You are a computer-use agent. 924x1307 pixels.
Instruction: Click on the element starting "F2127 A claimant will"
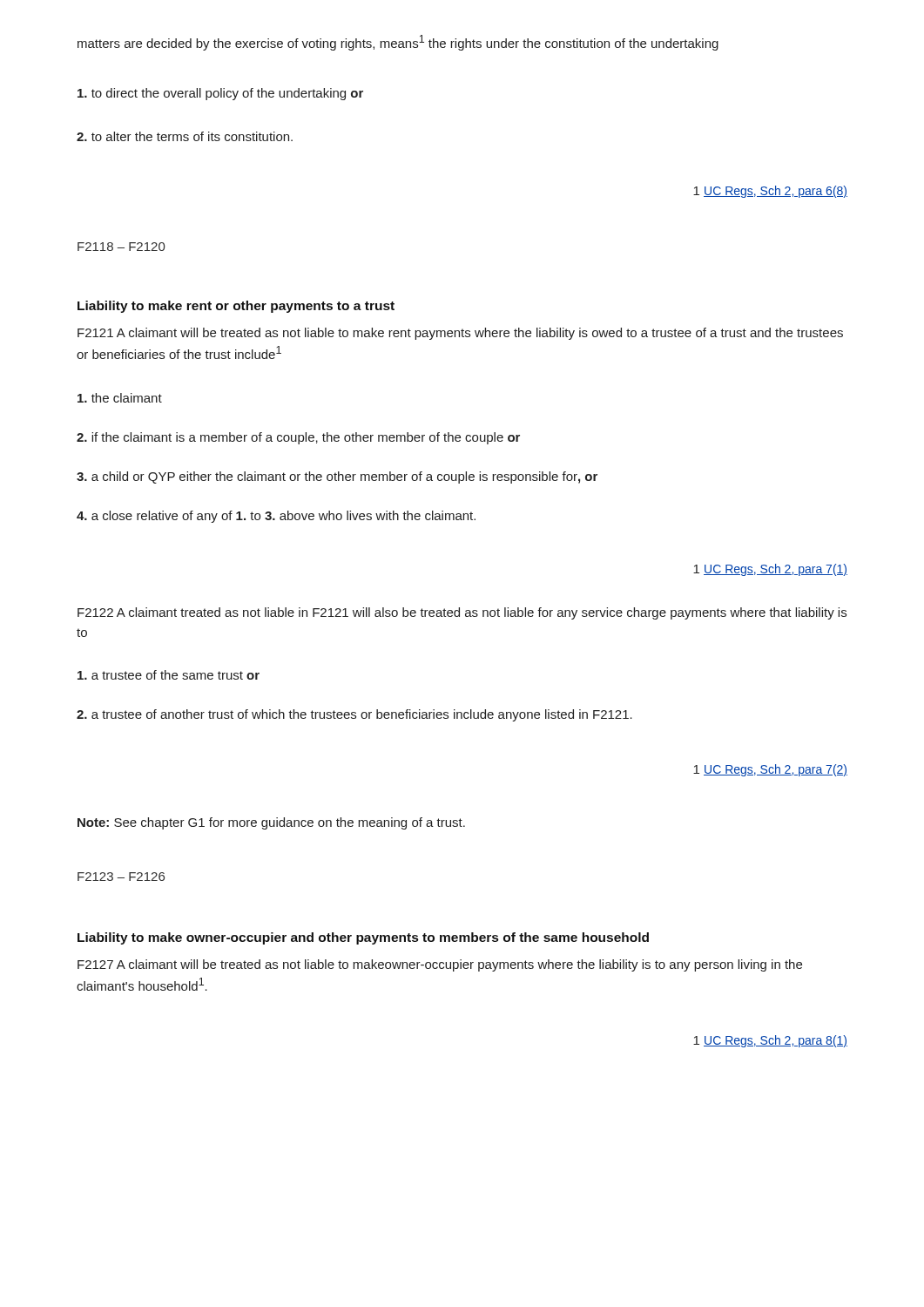440,975
